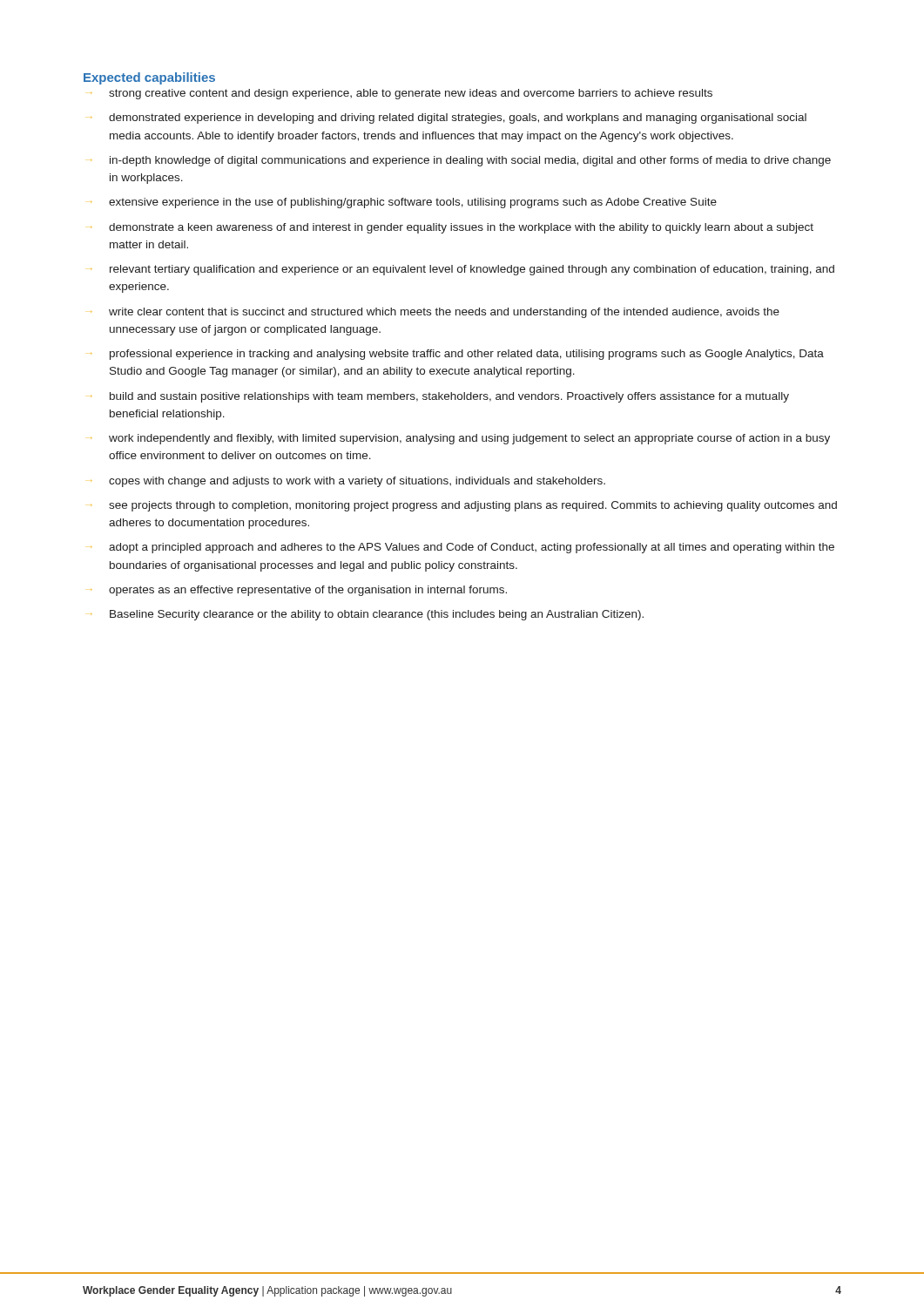This screenshot has width=924, height=1307.
Task: Select the region starting "→ operates as an effective"
Action: tap(295, 590)
